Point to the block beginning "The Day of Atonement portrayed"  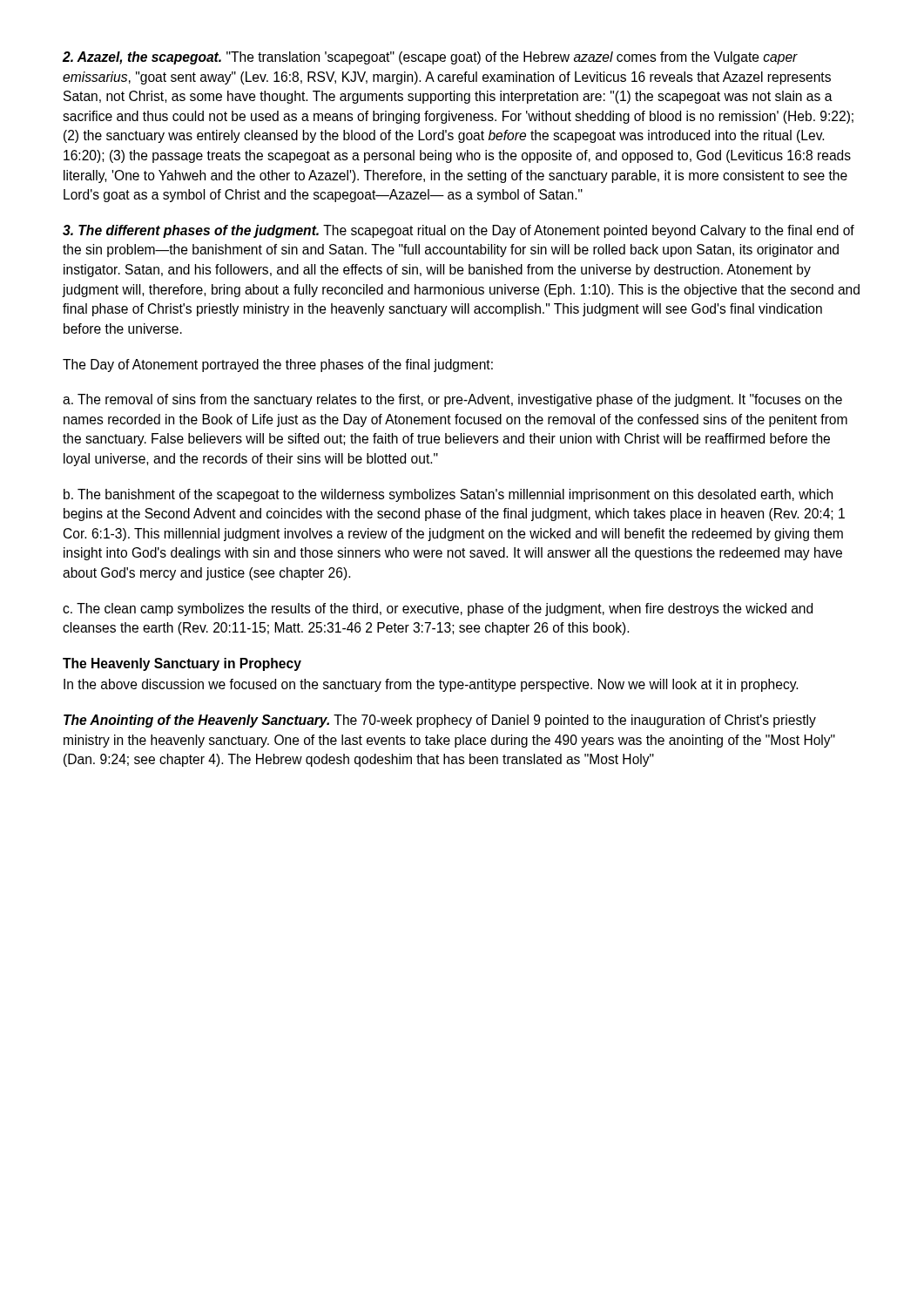(278, 364)
